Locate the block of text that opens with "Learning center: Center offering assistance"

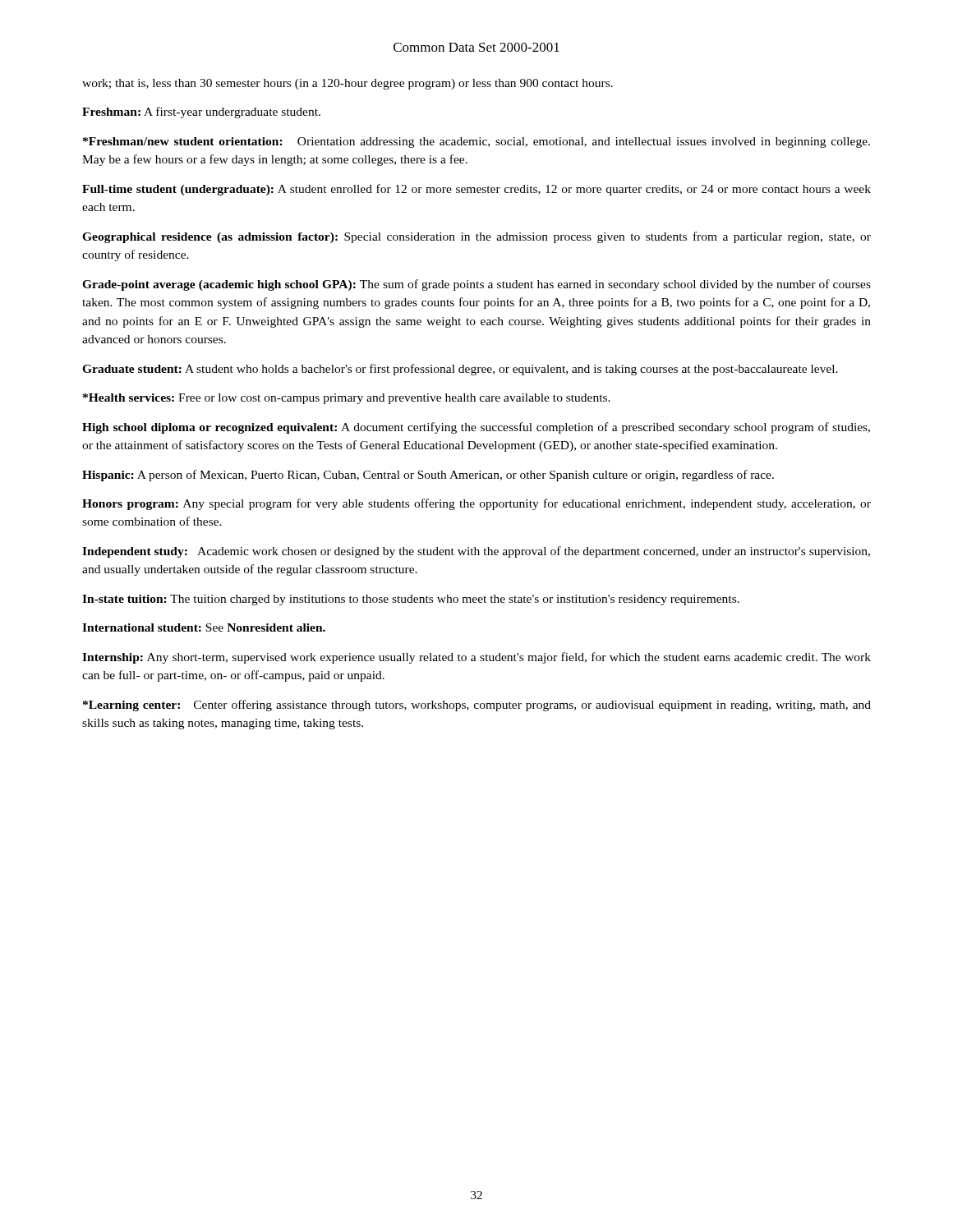pos(476,713)
